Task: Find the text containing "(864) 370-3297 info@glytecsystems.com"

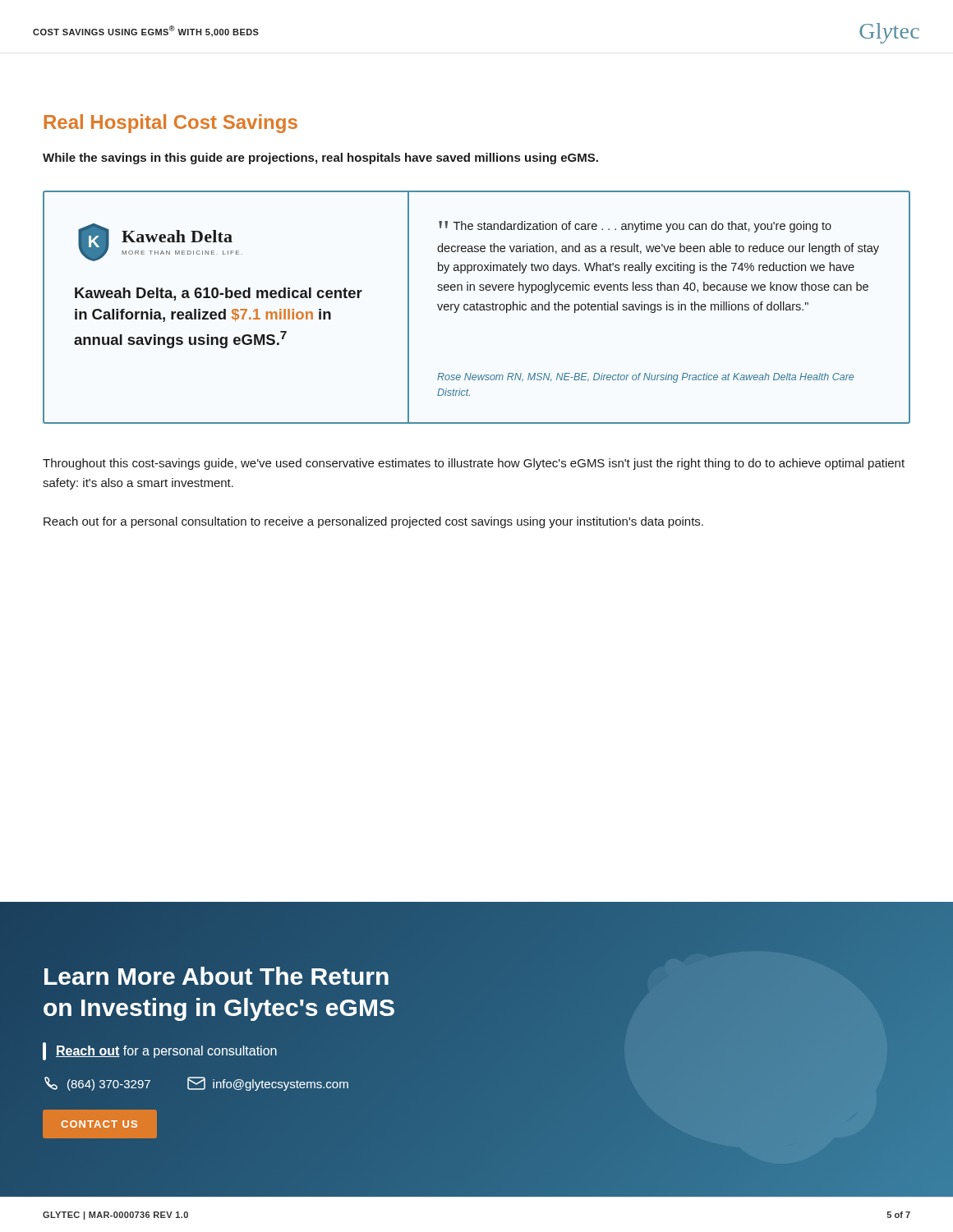Action: [x=196, y=1083]
